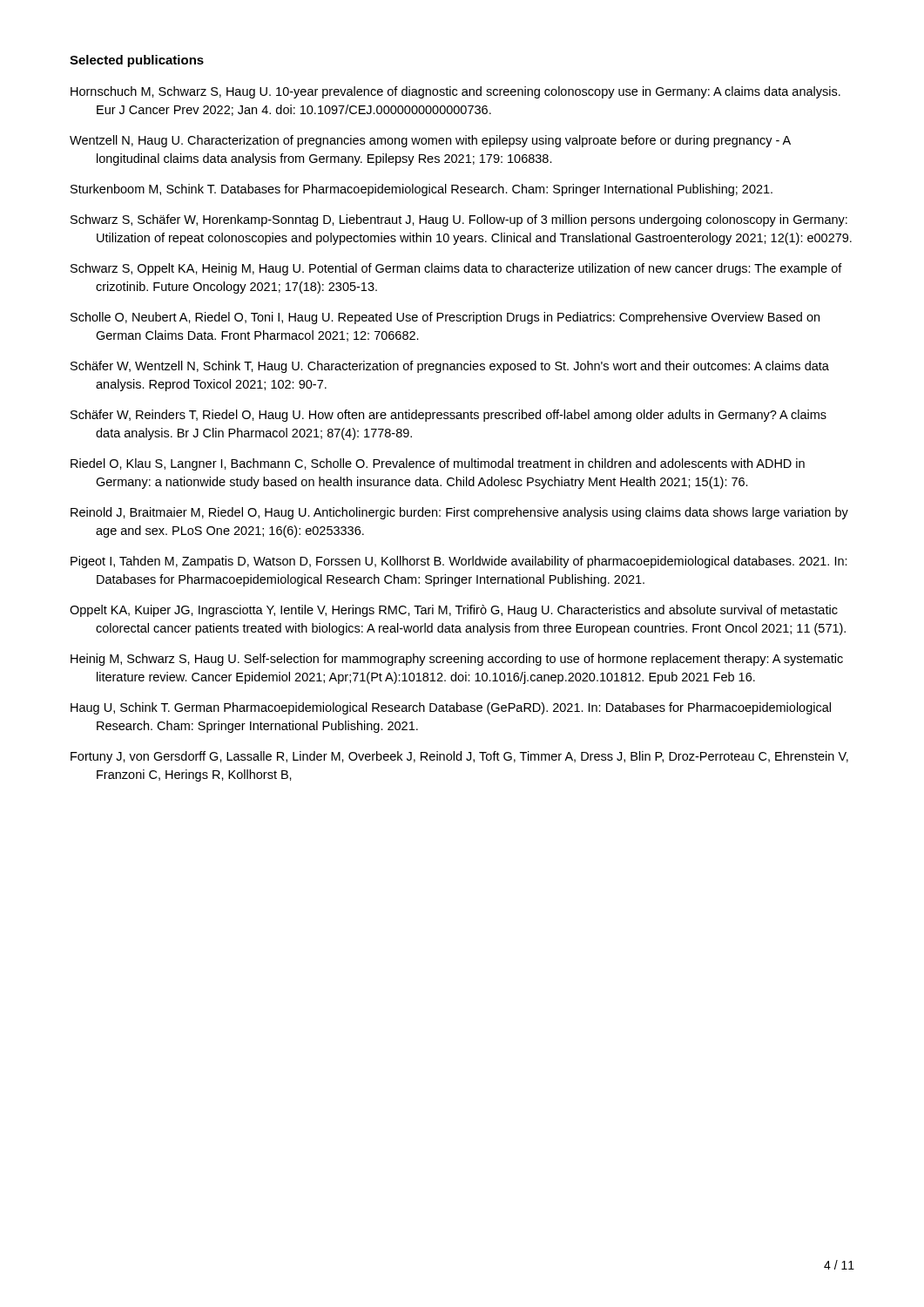Select the text starting "Pigeot I, Tahden M, Zampatis D, Watson D,"
Screen dimensions: 1307x924
pos(459,571)
